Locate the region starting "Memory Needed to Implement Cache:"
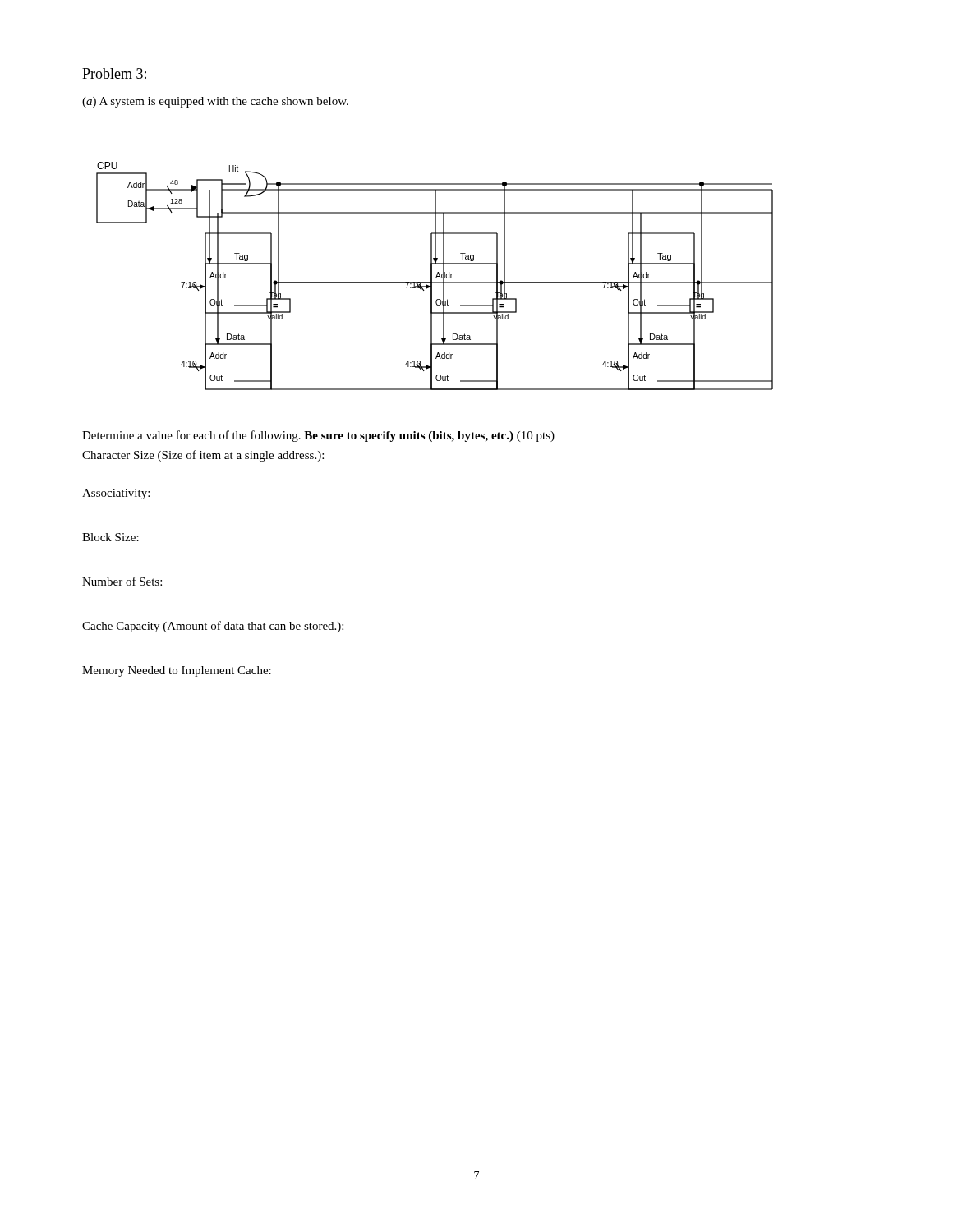Viewport: 953px width, 1232px height. tap(177, 670)
